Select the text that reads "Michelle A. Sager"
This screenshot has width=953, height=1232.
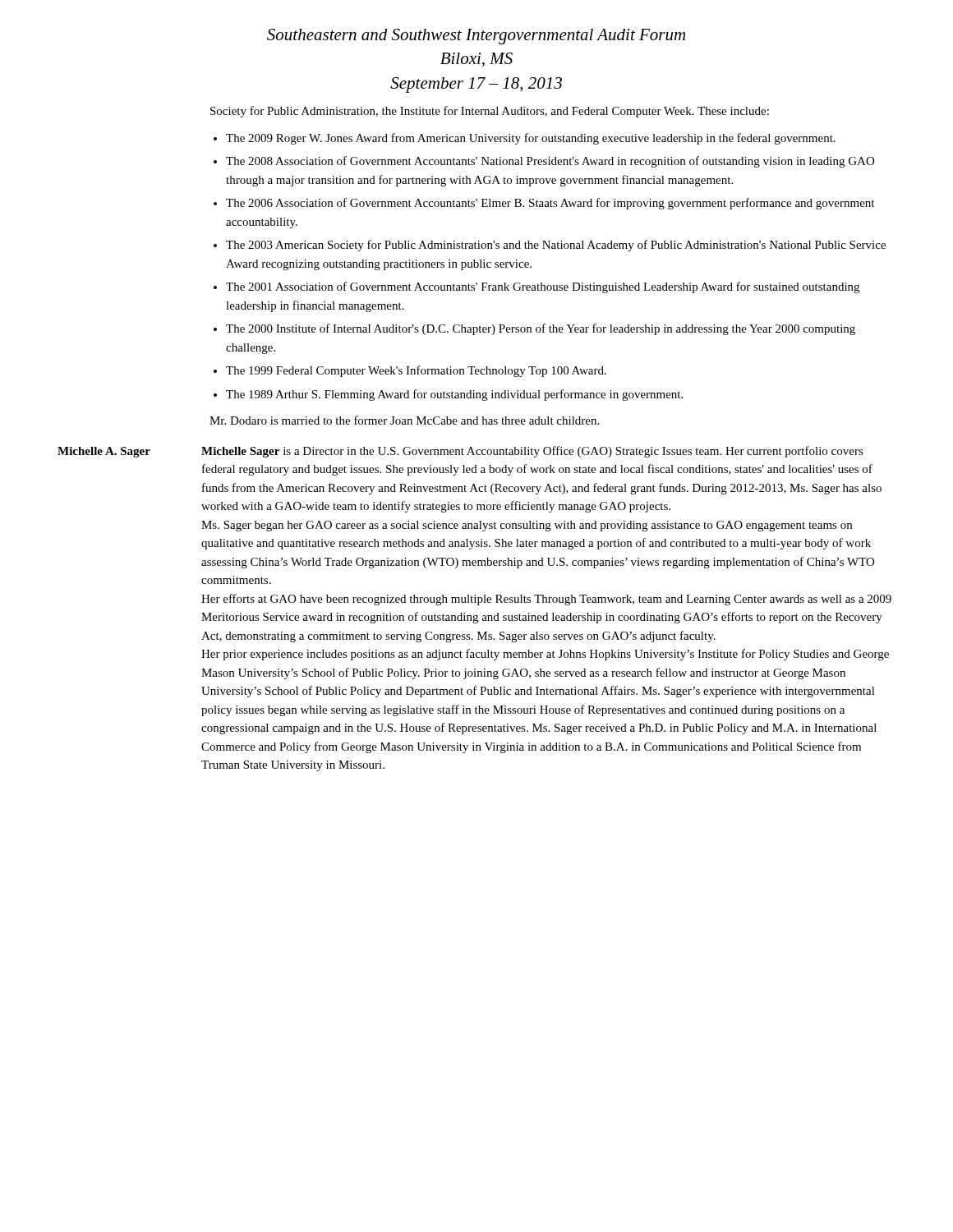click(x=104, y=451)
